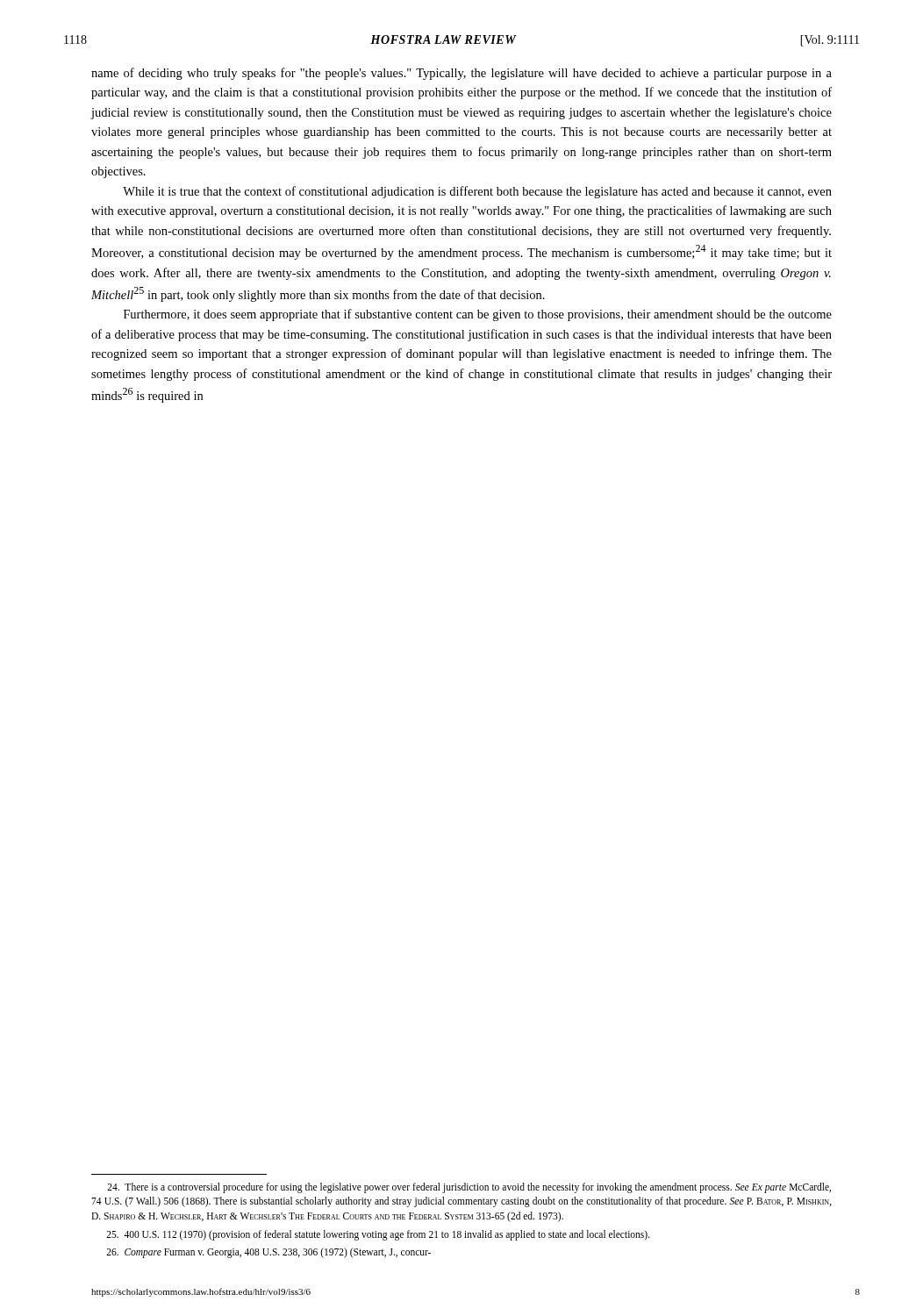Viewport: 923px width, 1316px height.
Task: Select the text block with the text "While it is true that the"
Action: [x=462, y=243]
